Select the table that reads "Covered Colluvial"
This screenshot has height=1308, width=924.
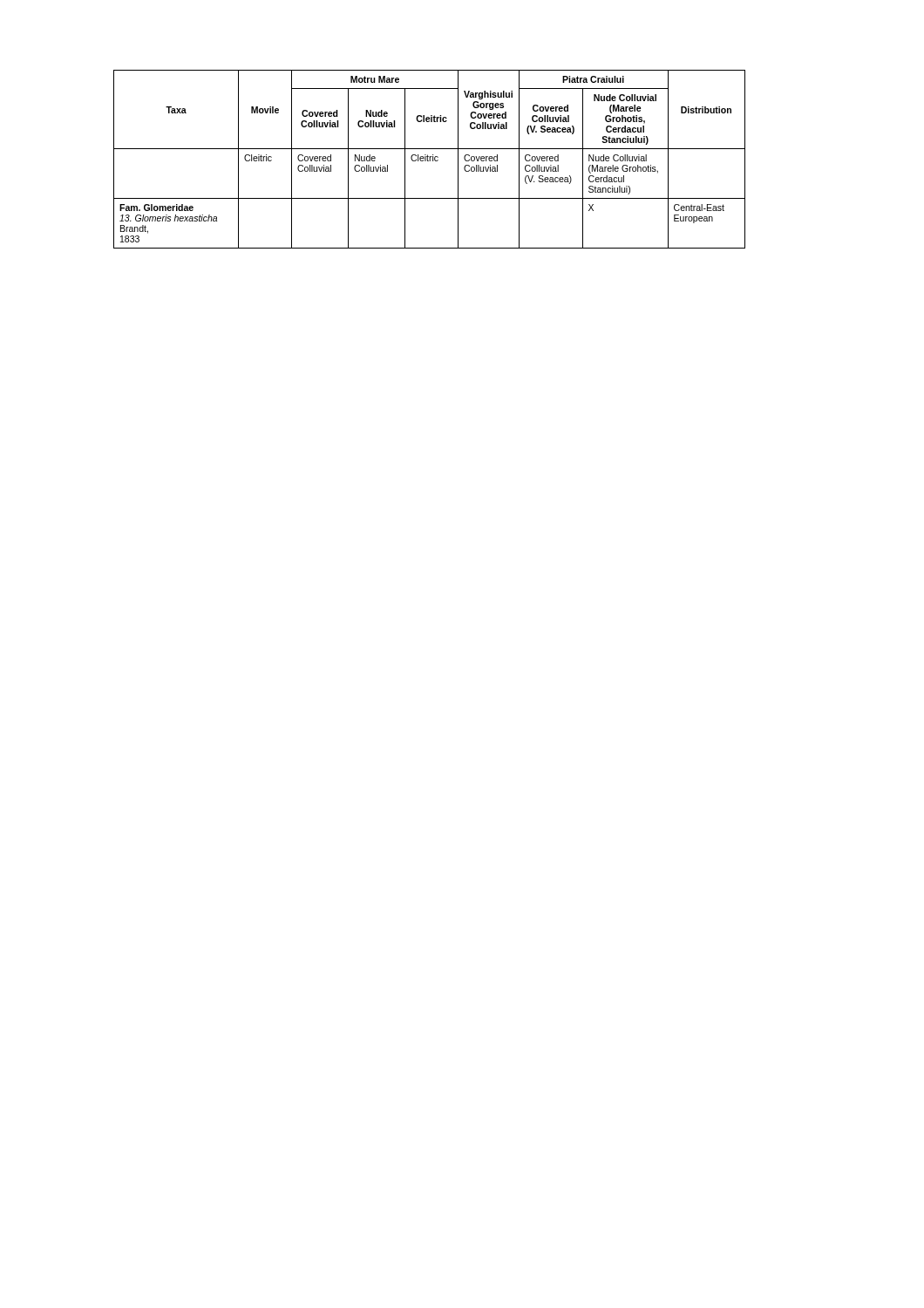point(429,159)
